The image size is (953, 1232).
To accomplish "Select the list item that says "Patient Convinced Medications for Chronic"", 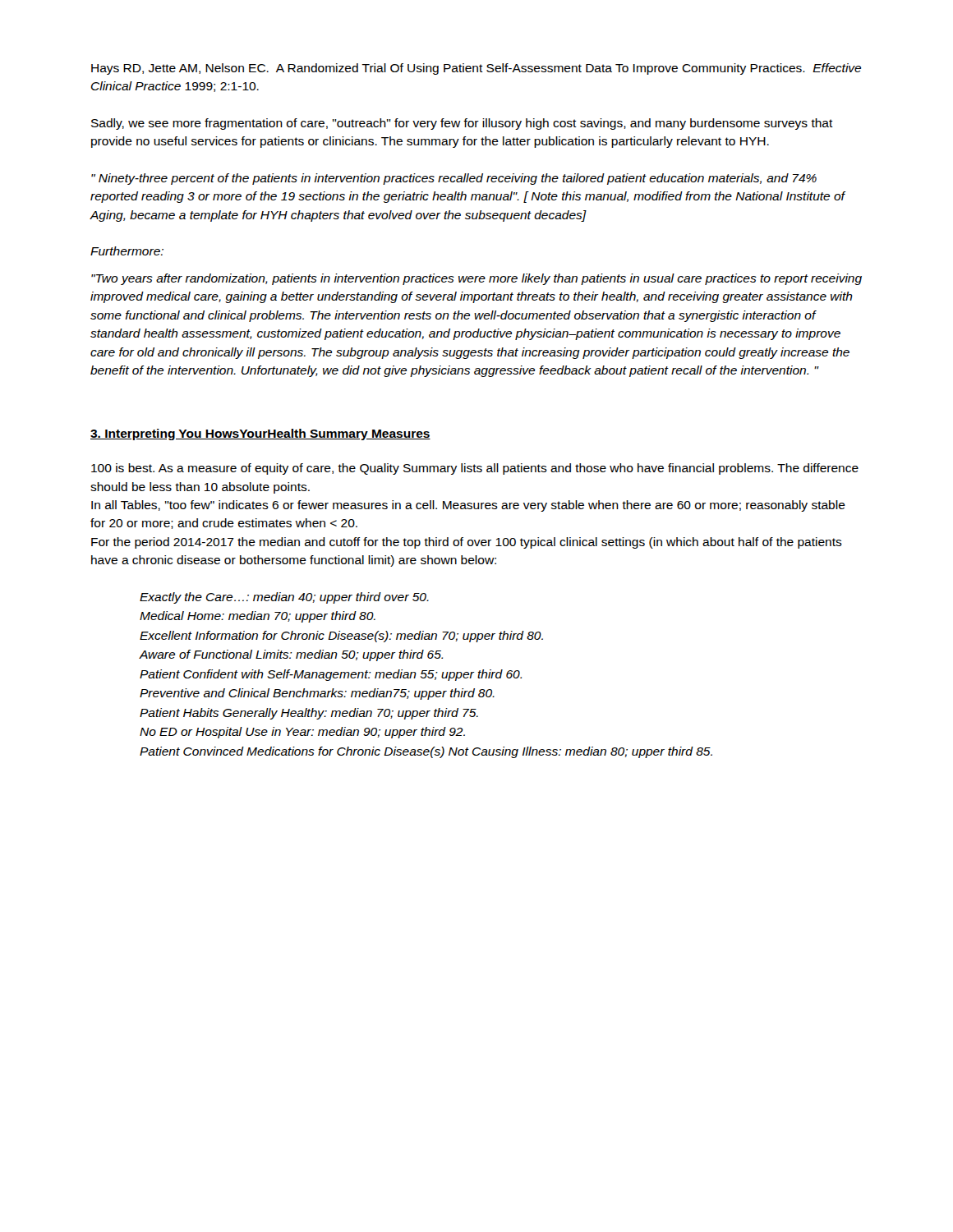I will click(x=501, y=751).
